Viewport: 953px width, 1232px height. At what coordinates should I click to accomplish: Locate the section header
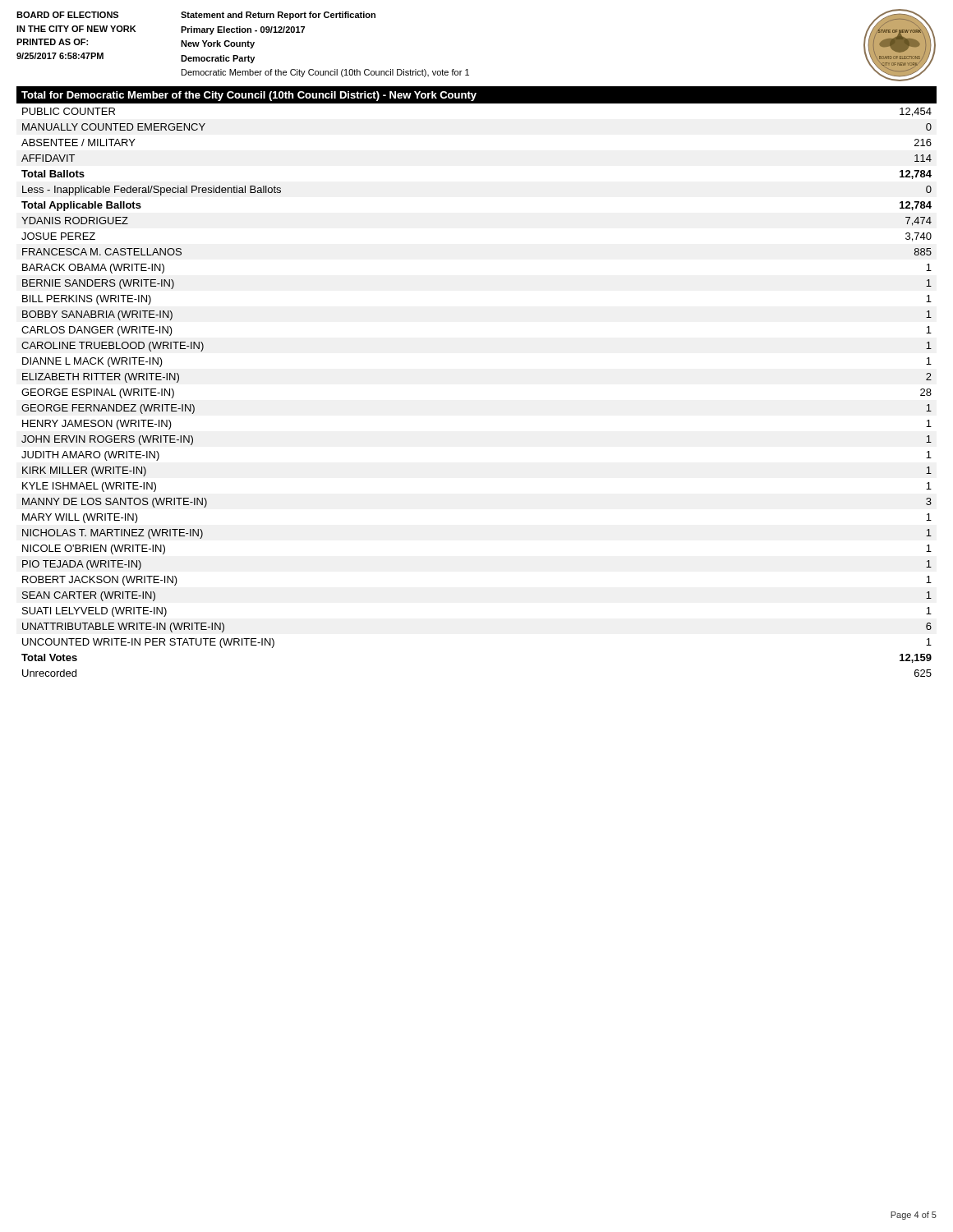tap(249, 95)
